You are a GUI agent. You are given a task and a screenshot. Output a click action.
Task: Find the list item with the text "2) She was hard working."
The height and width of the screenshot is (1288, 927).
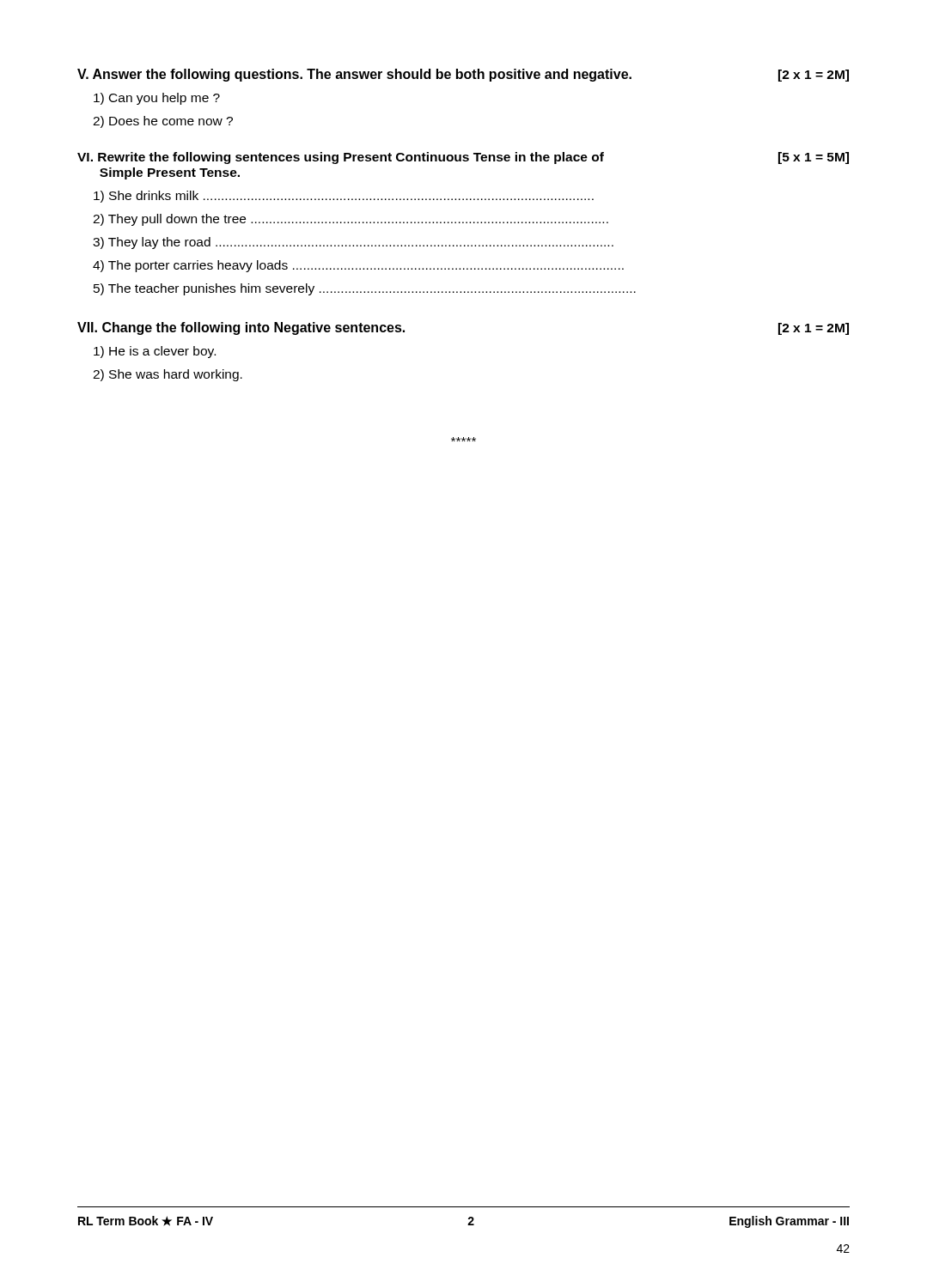(x=168, y=374)
